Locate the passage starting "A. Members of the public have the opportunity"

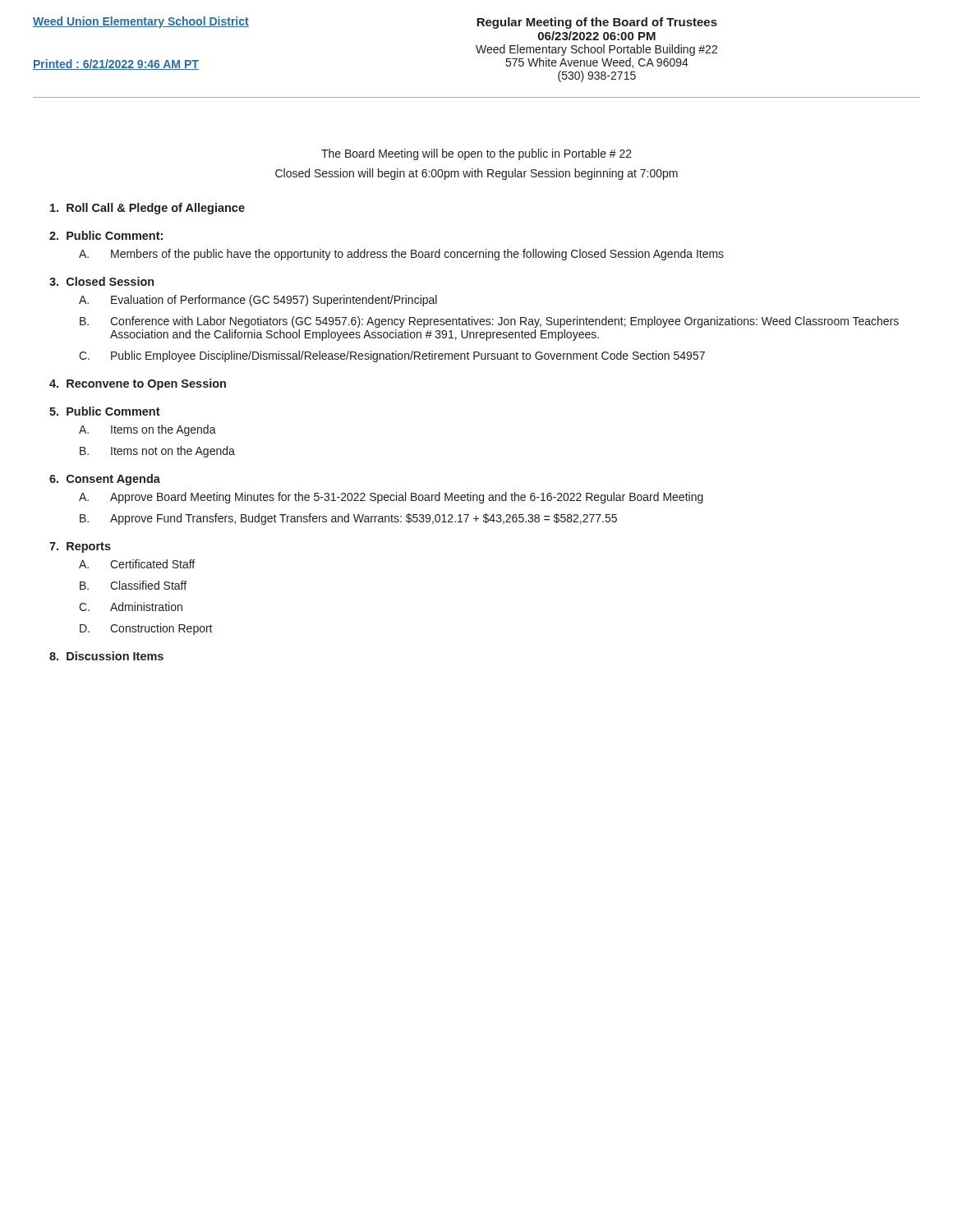click(491, 254)
